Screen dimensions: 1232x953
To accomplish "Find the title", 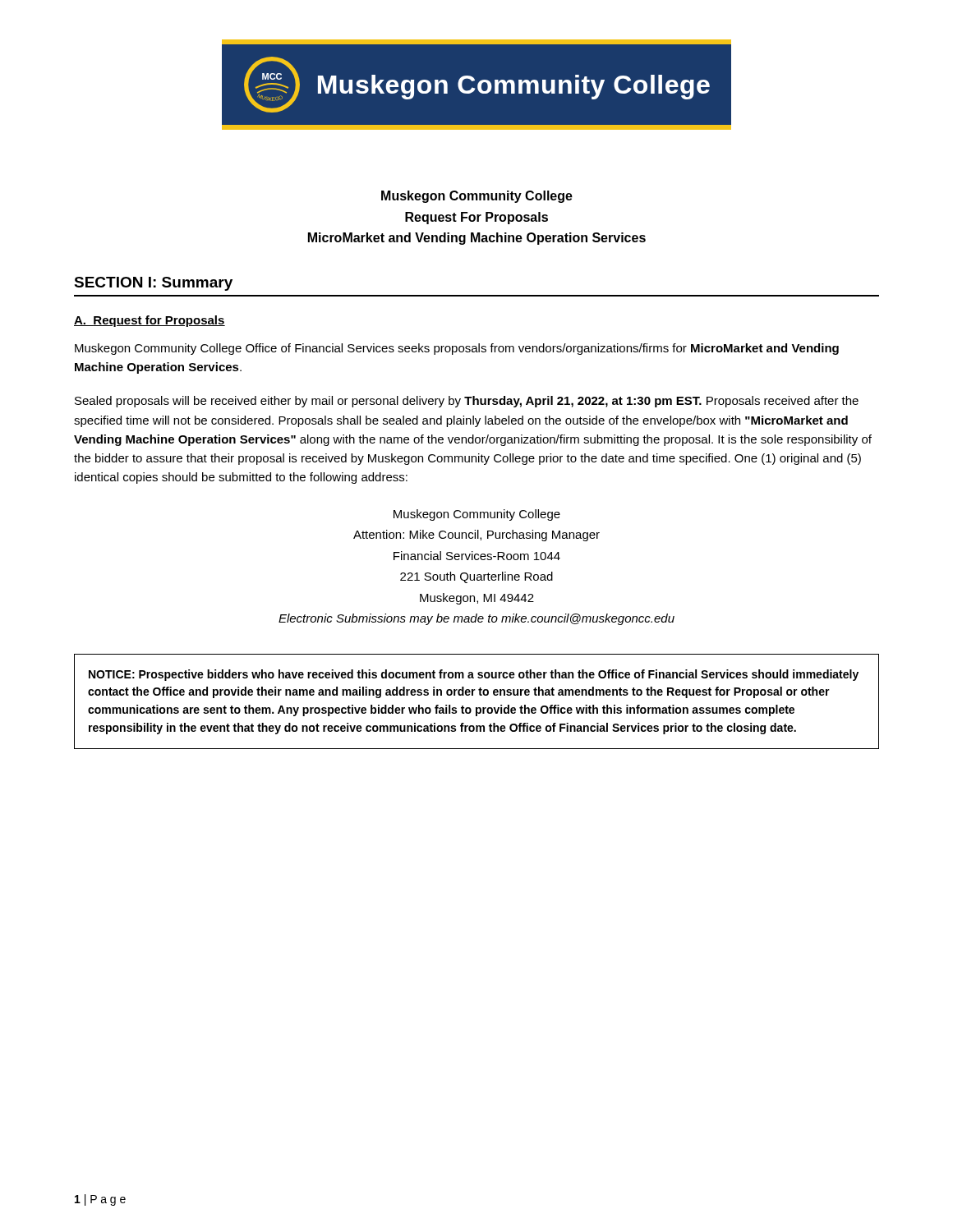I will tap(476, 217).
